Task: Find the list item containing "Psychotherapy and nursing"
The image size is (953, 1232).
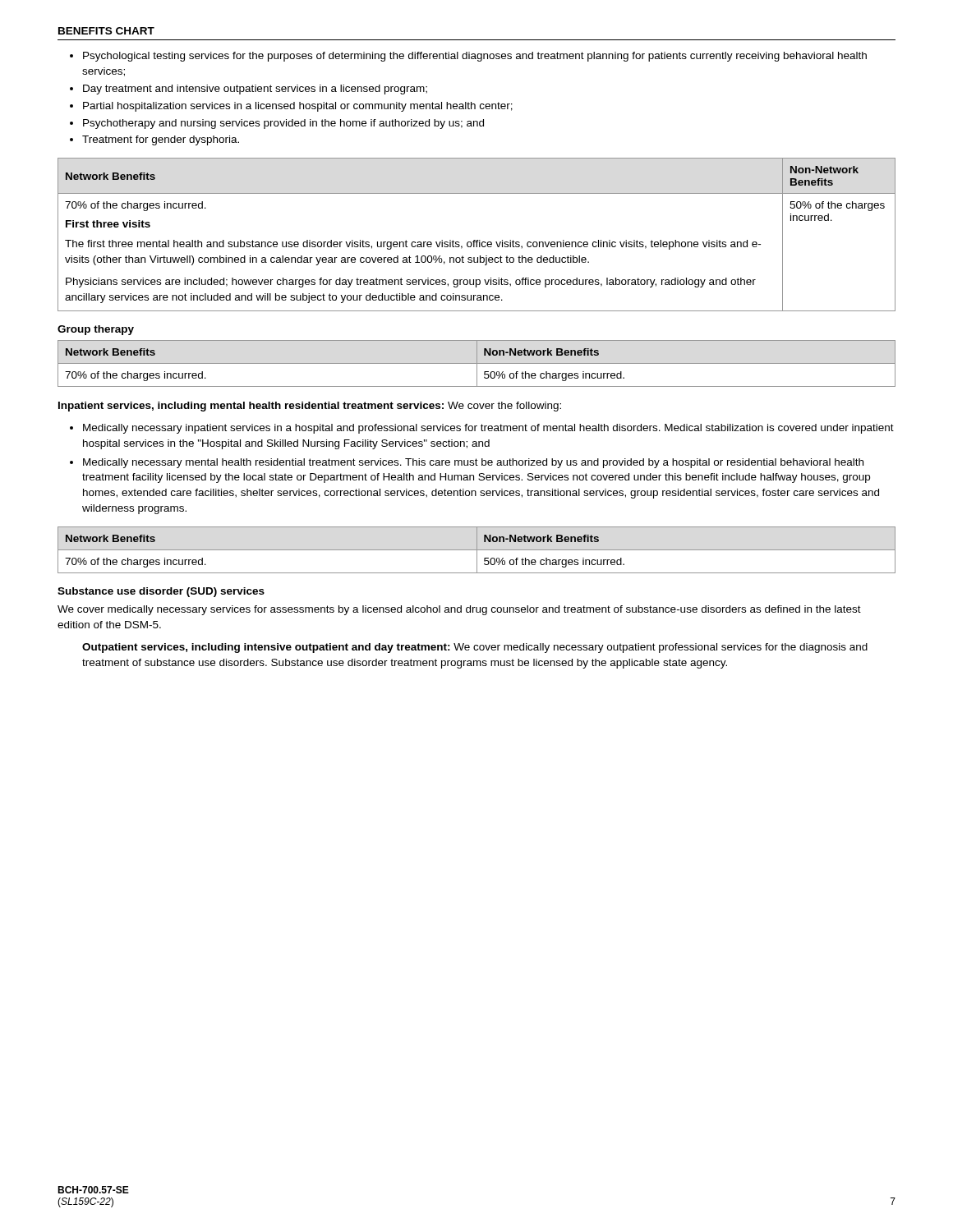Action: [x=476, y=123]
